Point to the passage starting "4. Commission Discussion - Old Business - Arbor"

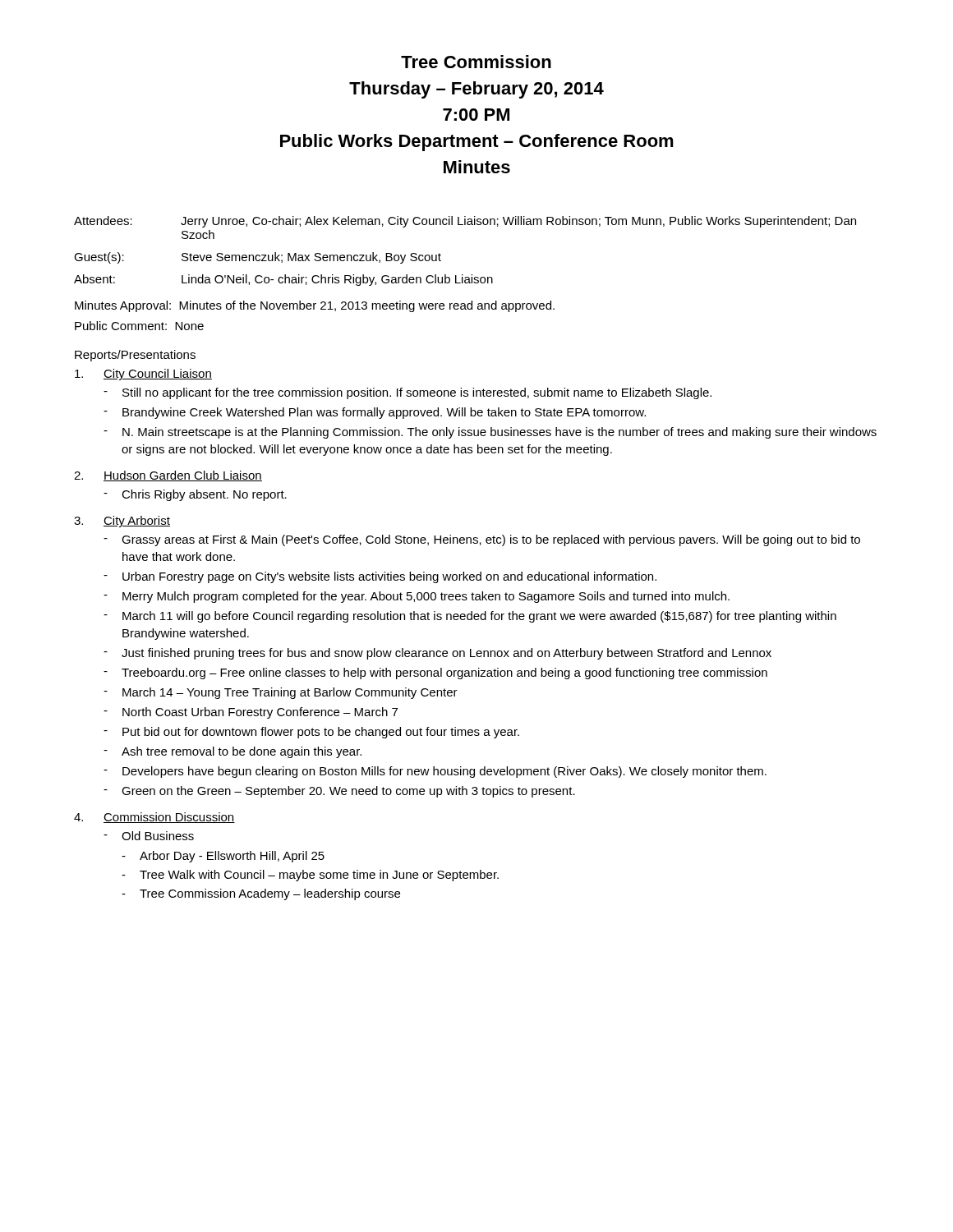[x=154, y=818]
